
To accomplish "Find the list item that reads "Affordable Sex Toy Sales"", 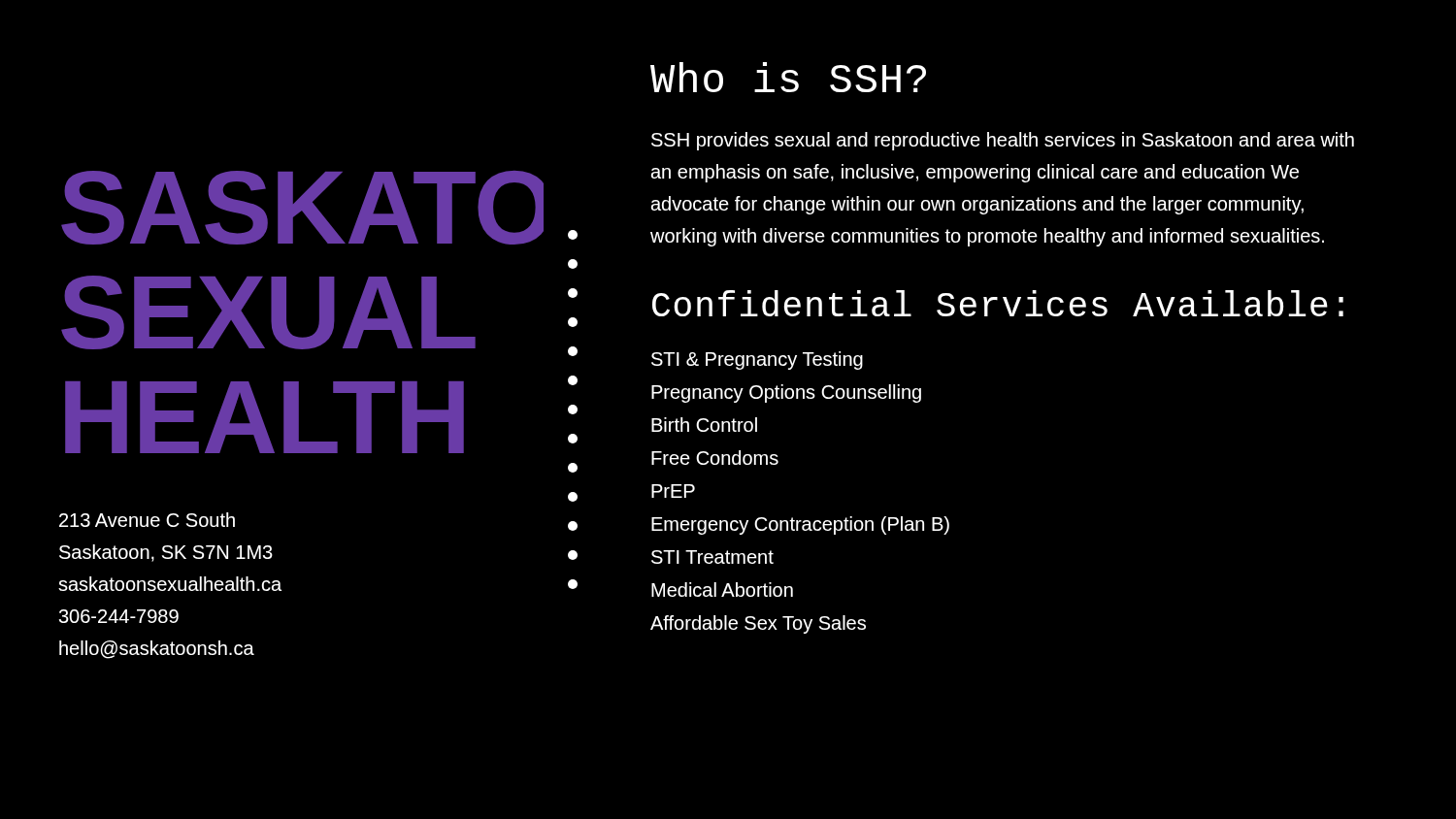I will point(759,623).
